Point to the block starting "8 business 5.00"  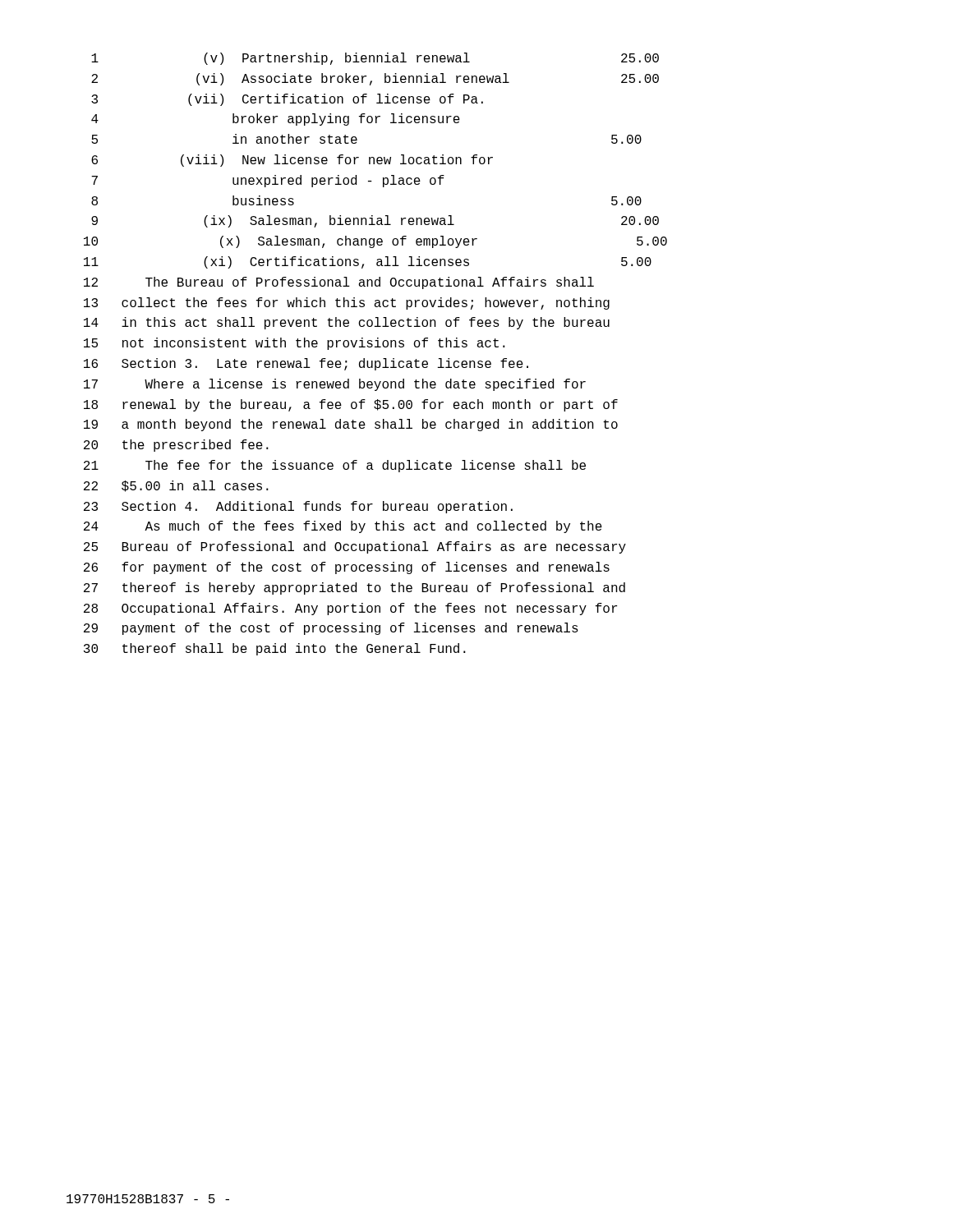[x=94, y=200]
